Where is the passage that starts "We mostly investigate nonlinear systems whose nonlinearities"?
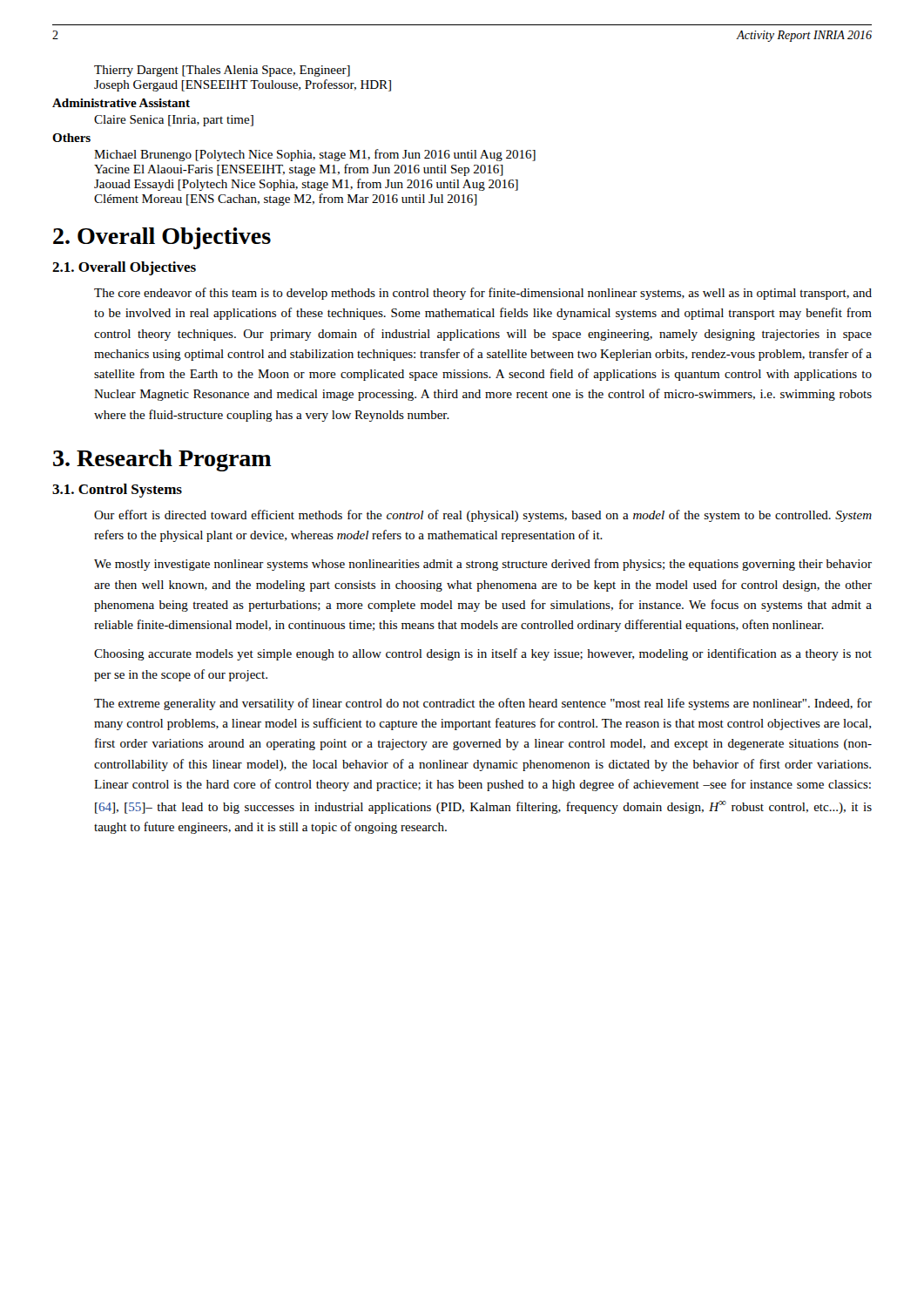Image resolution: width=924 pixels, height=1307 pixels. (x=483, y=594)
